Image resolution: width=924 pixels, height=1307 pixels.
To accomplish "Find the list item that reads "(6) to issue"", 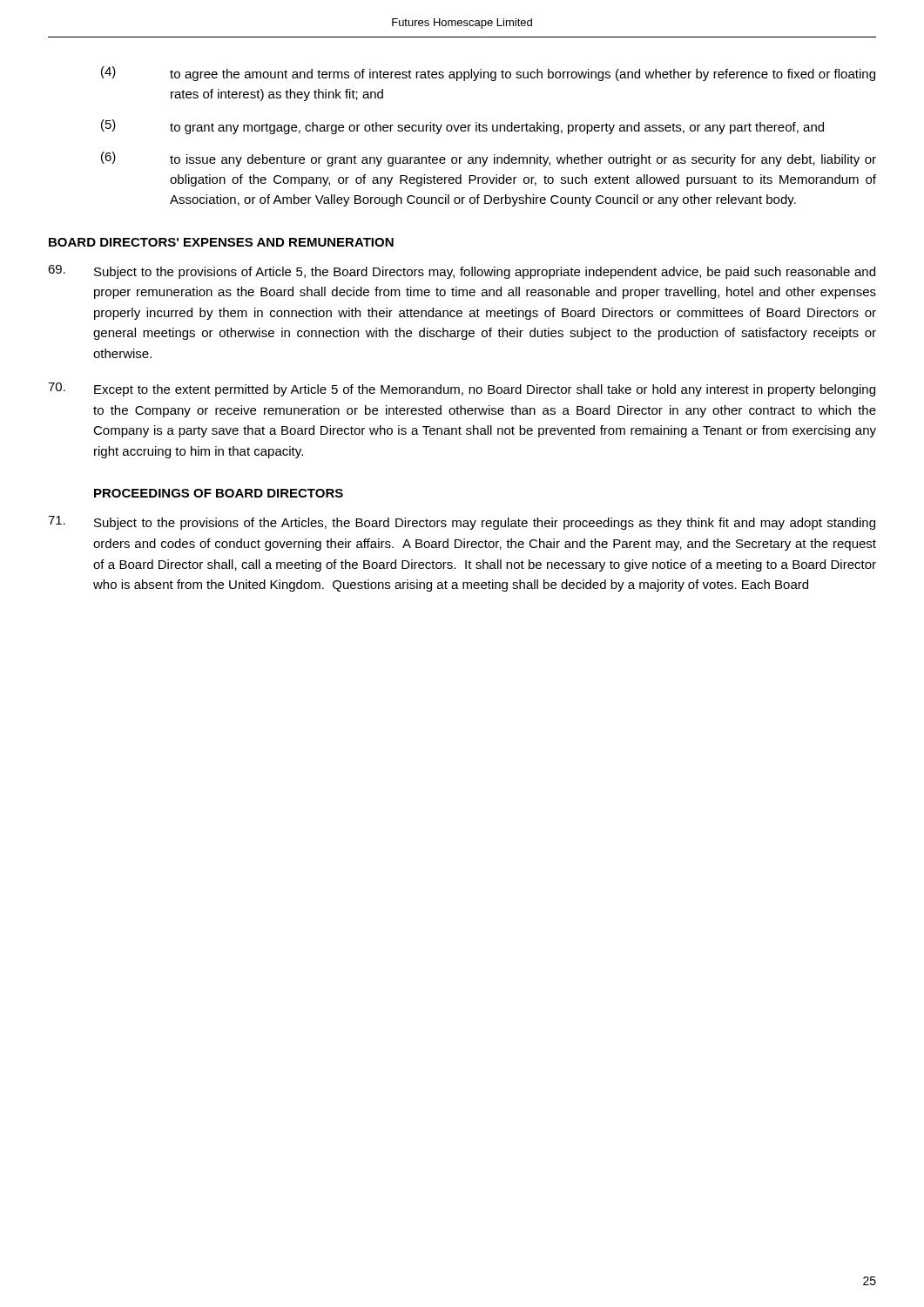I will pos(462,179).
